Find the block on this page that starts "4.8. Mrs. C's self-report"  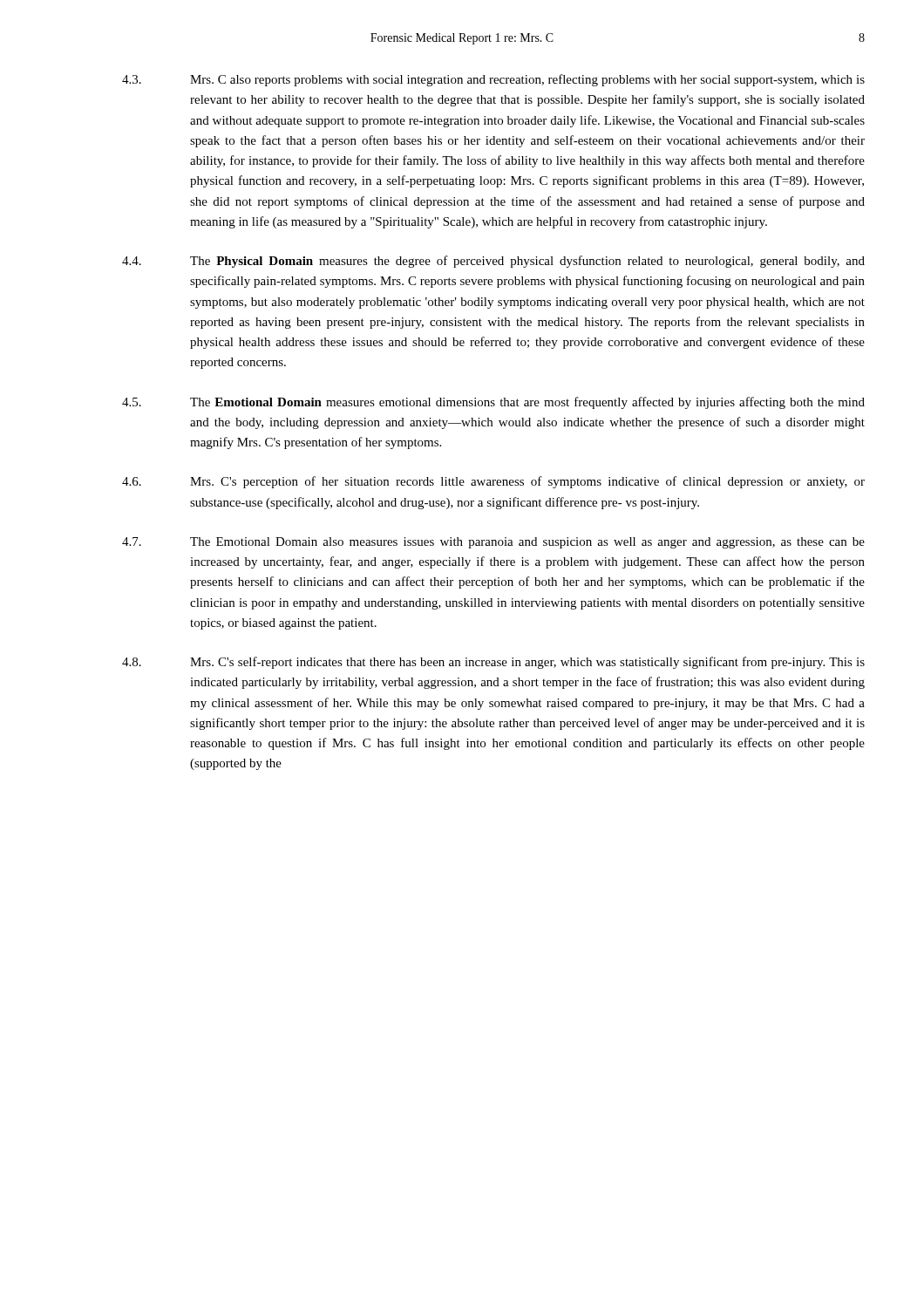(x=493, y=713)
